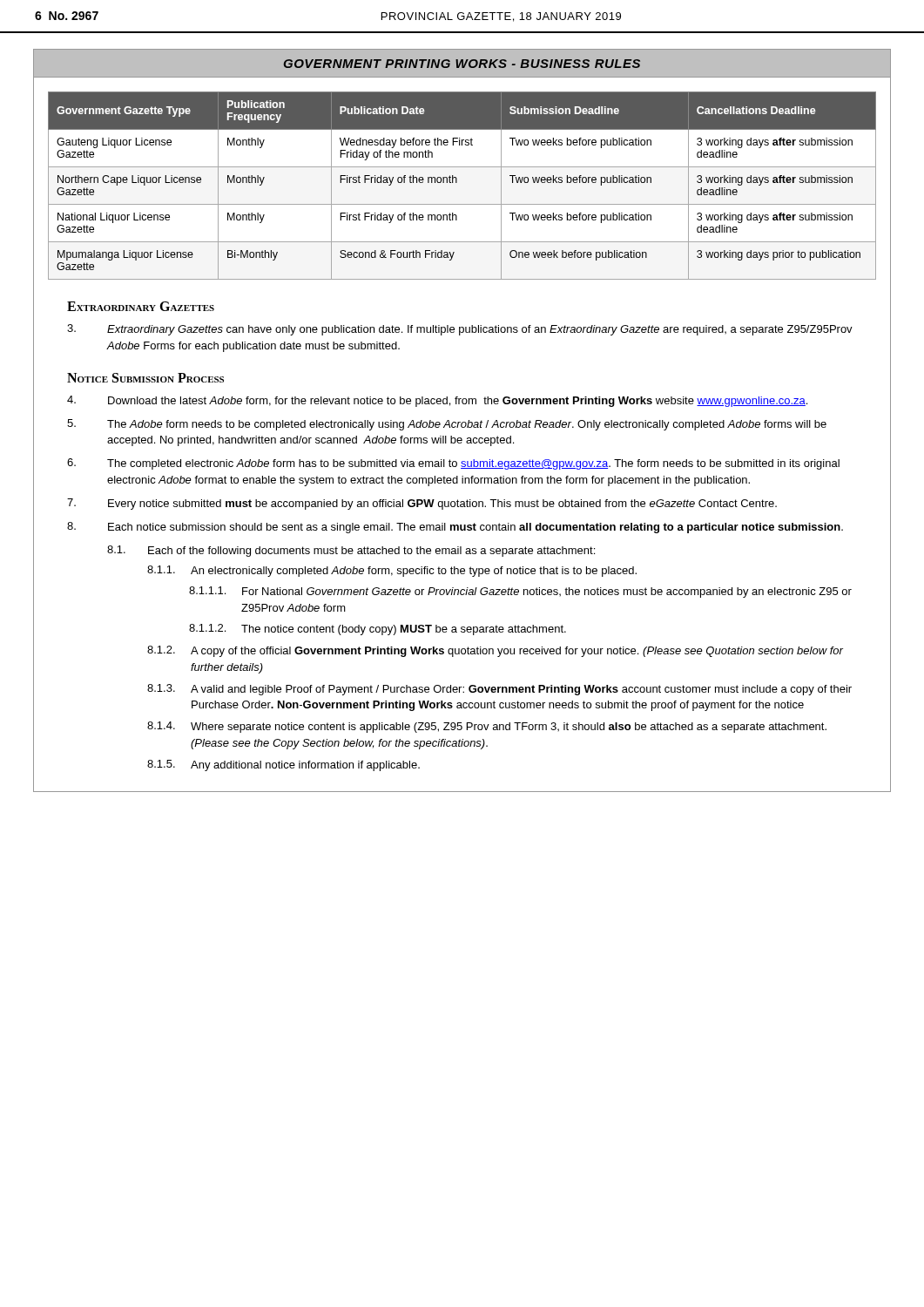Select the title that says "GOVERNMENT PRINTING WORKS -"
This screenshot has width=924, height=1307.
[x=462, y=63]
